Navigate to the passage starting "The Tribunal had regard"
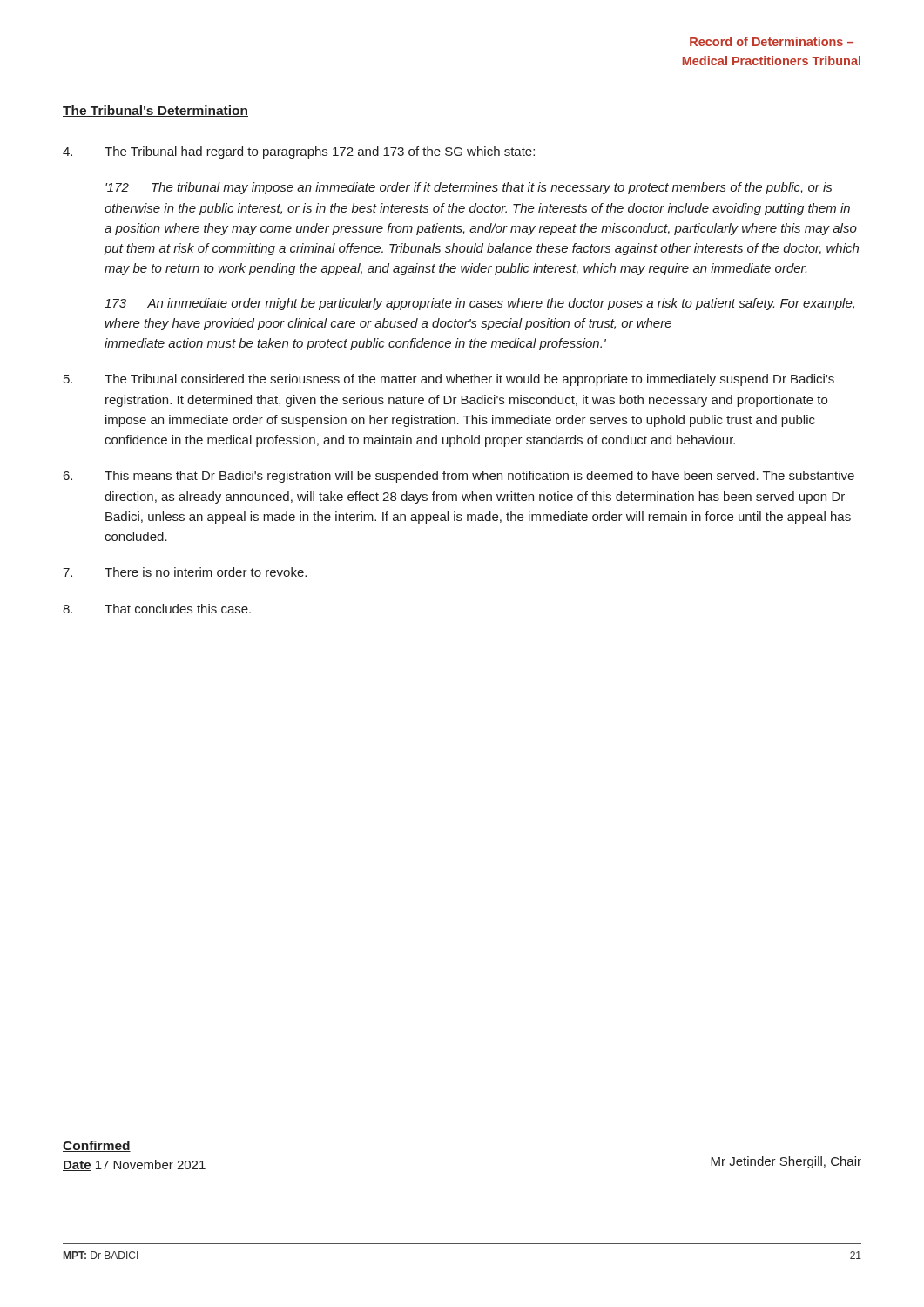The width and height of the screenshot is (924, 1307). 460,151
